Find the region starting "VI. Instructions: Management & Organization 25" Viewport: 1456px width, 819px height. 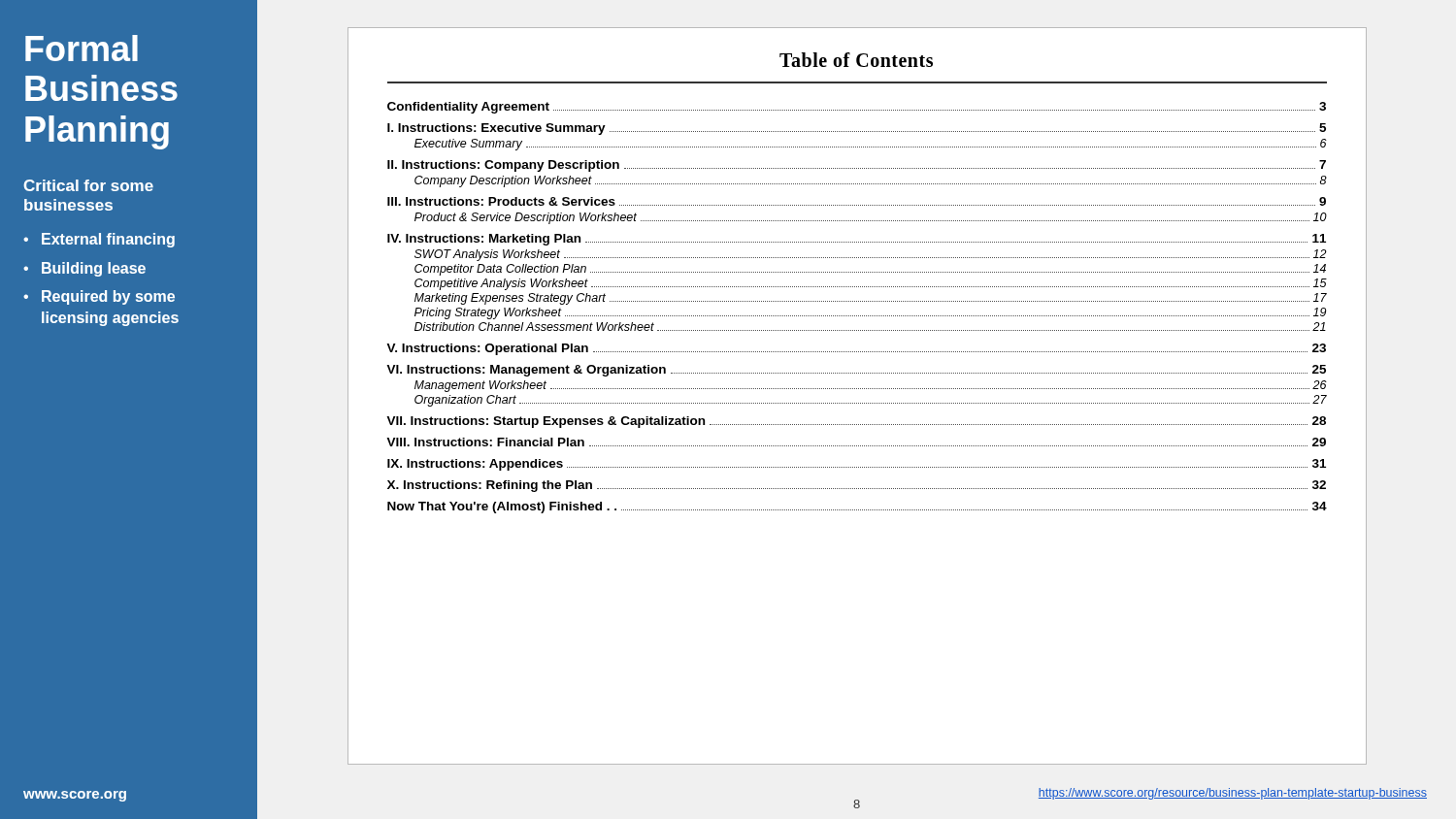[857, 369]
